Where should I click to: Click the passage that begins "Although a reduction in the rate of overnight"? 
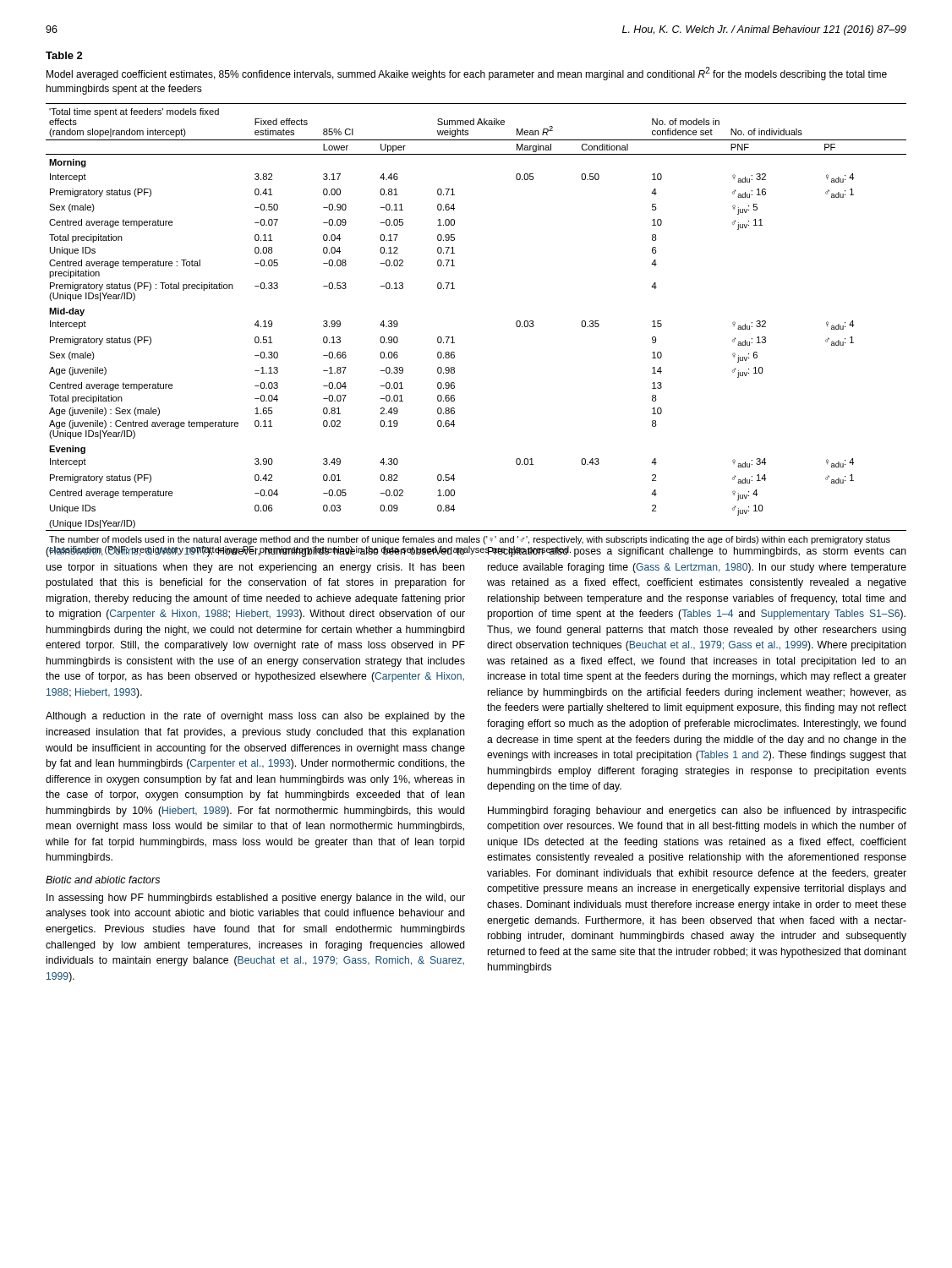point(255,787)
